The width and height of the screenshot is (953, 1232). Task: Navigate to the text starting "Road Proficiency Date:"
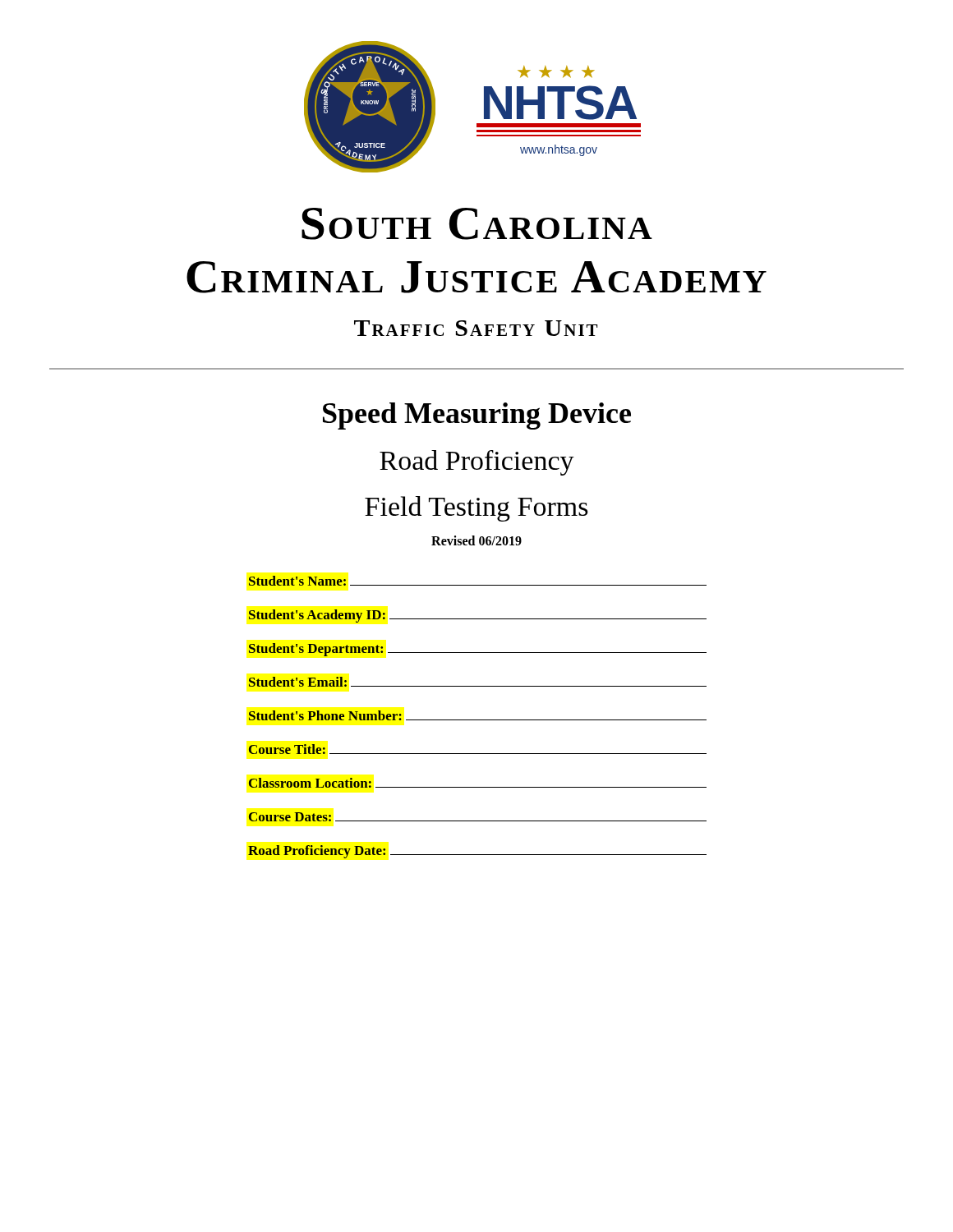[x=476, y=850]
